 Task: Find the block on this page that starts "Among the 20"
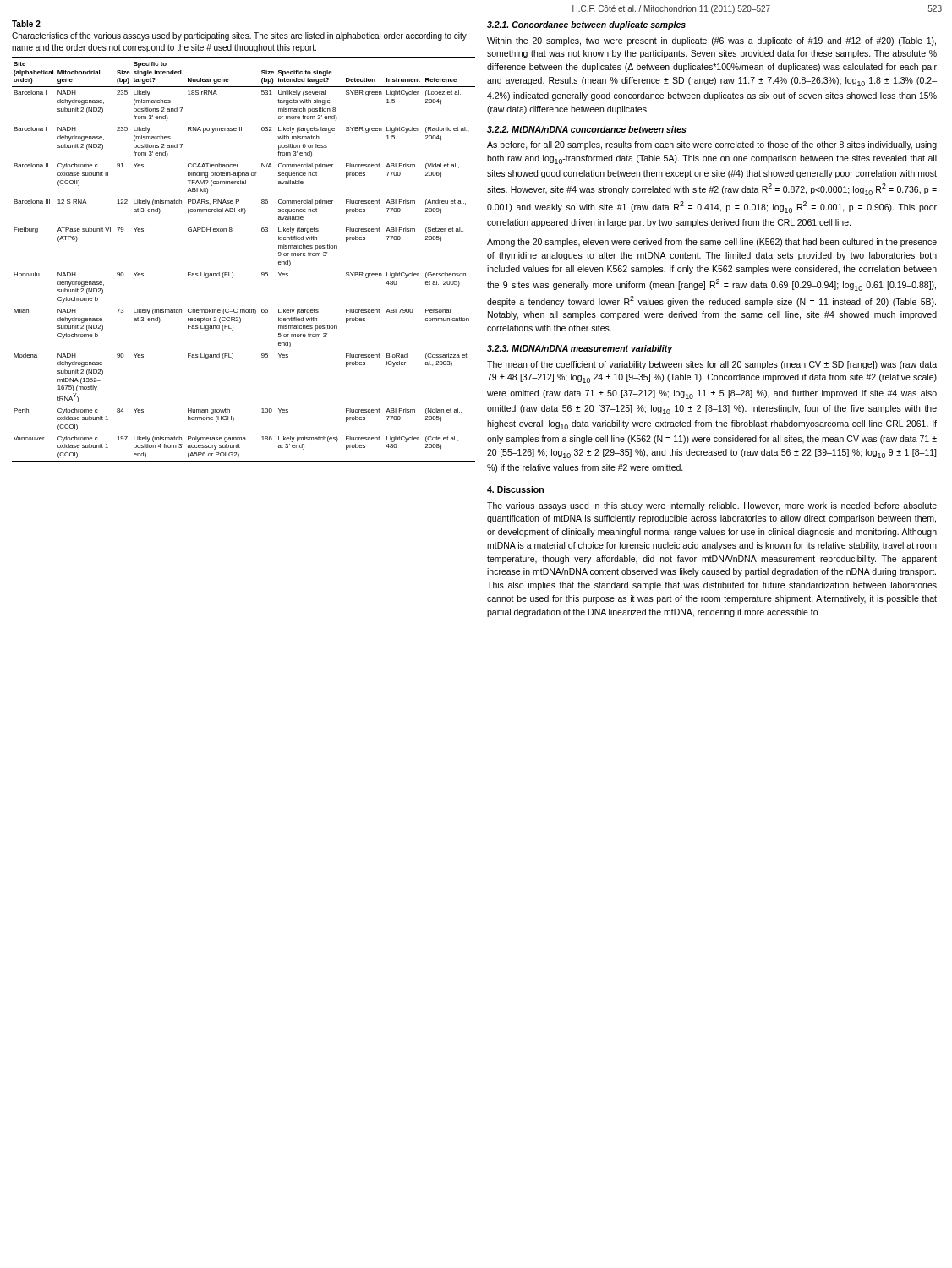[712, 285]
